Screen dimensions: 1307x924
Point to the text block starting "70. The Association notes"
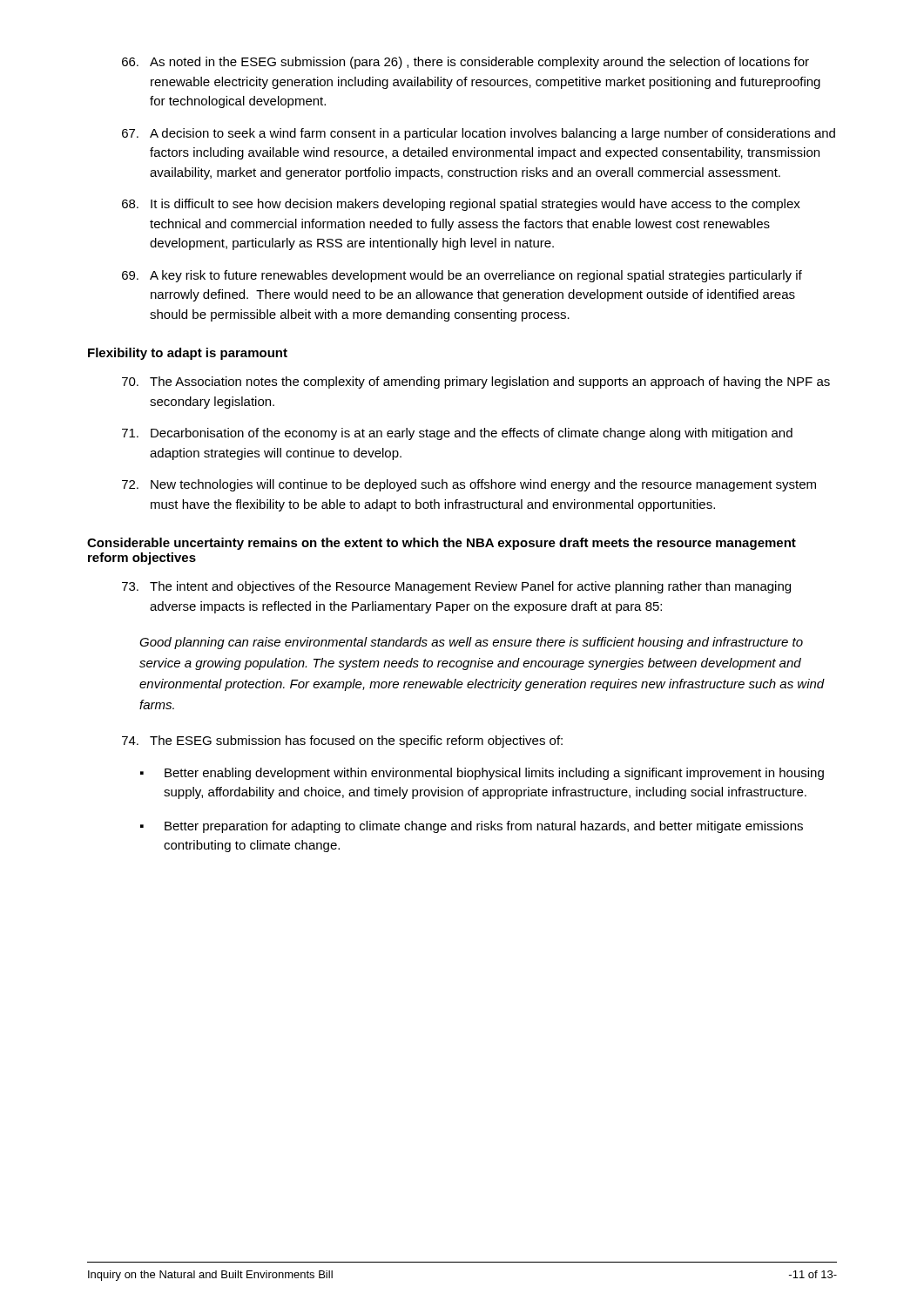click(462, 392)
